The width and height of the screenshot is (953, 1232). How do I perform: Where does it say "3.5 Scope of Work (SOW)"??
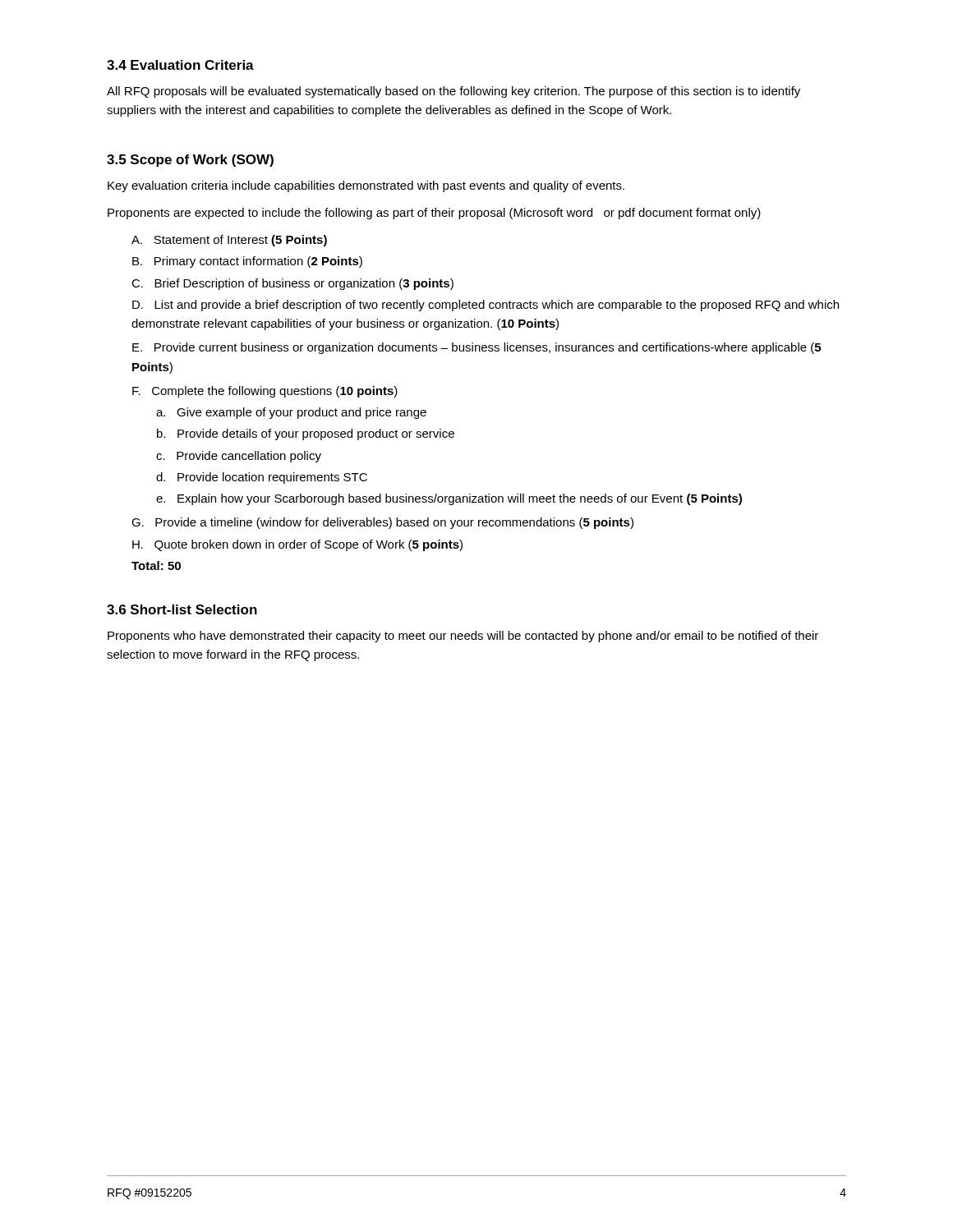point(191,160)
